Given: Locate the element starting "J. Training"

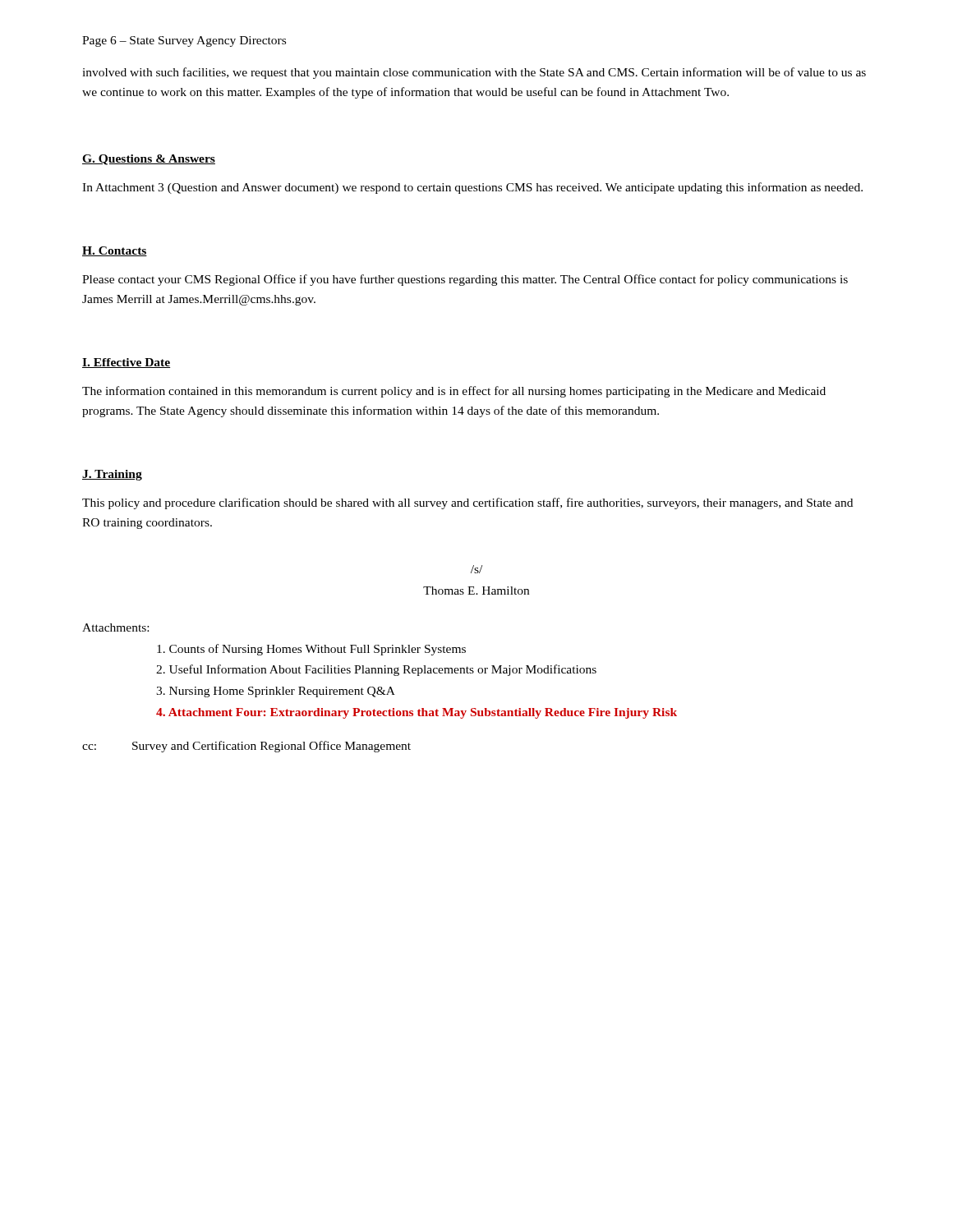Looking at the screenshot, I should coord(112,474).
